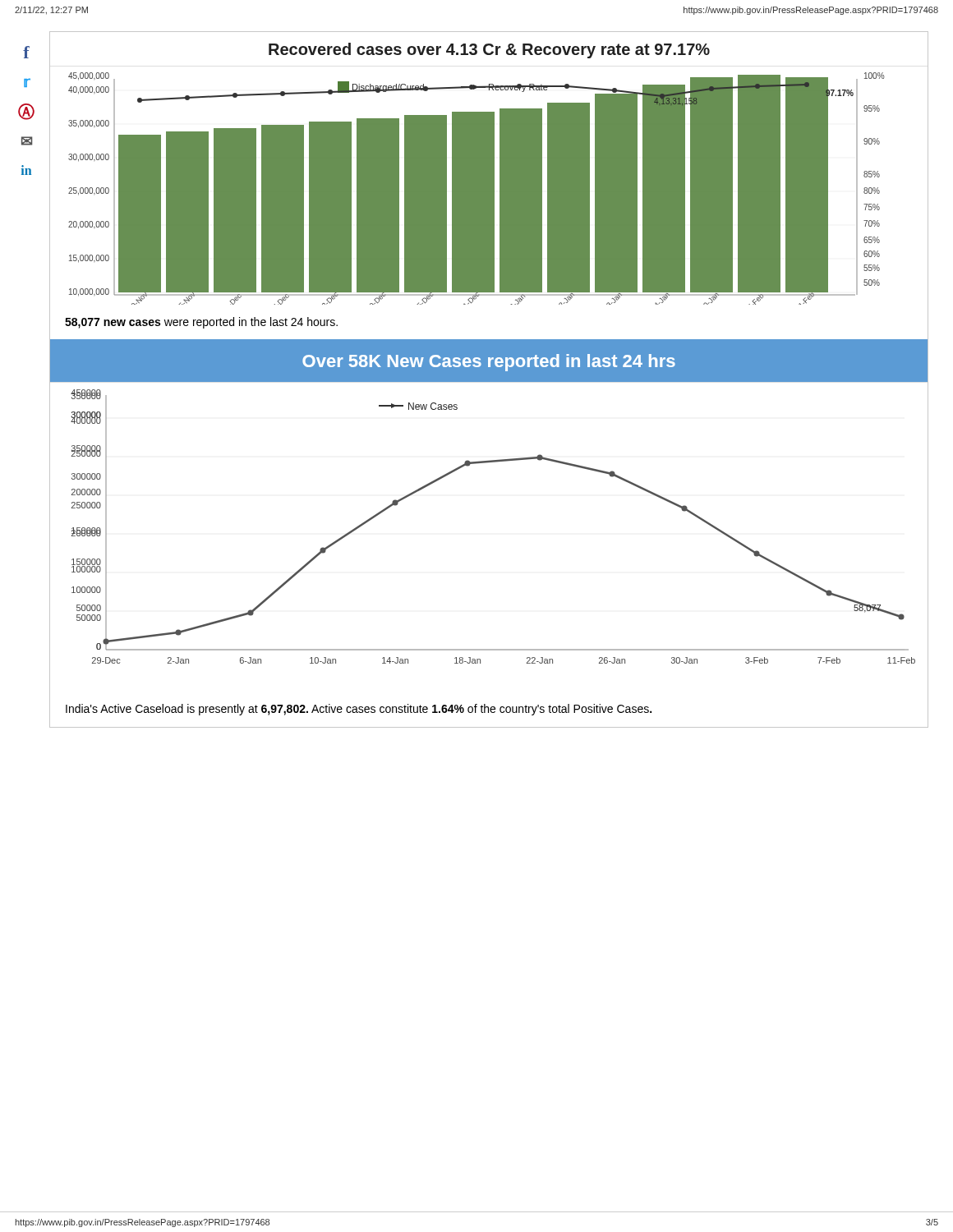Click on the line chart

(x=489, y=513)
